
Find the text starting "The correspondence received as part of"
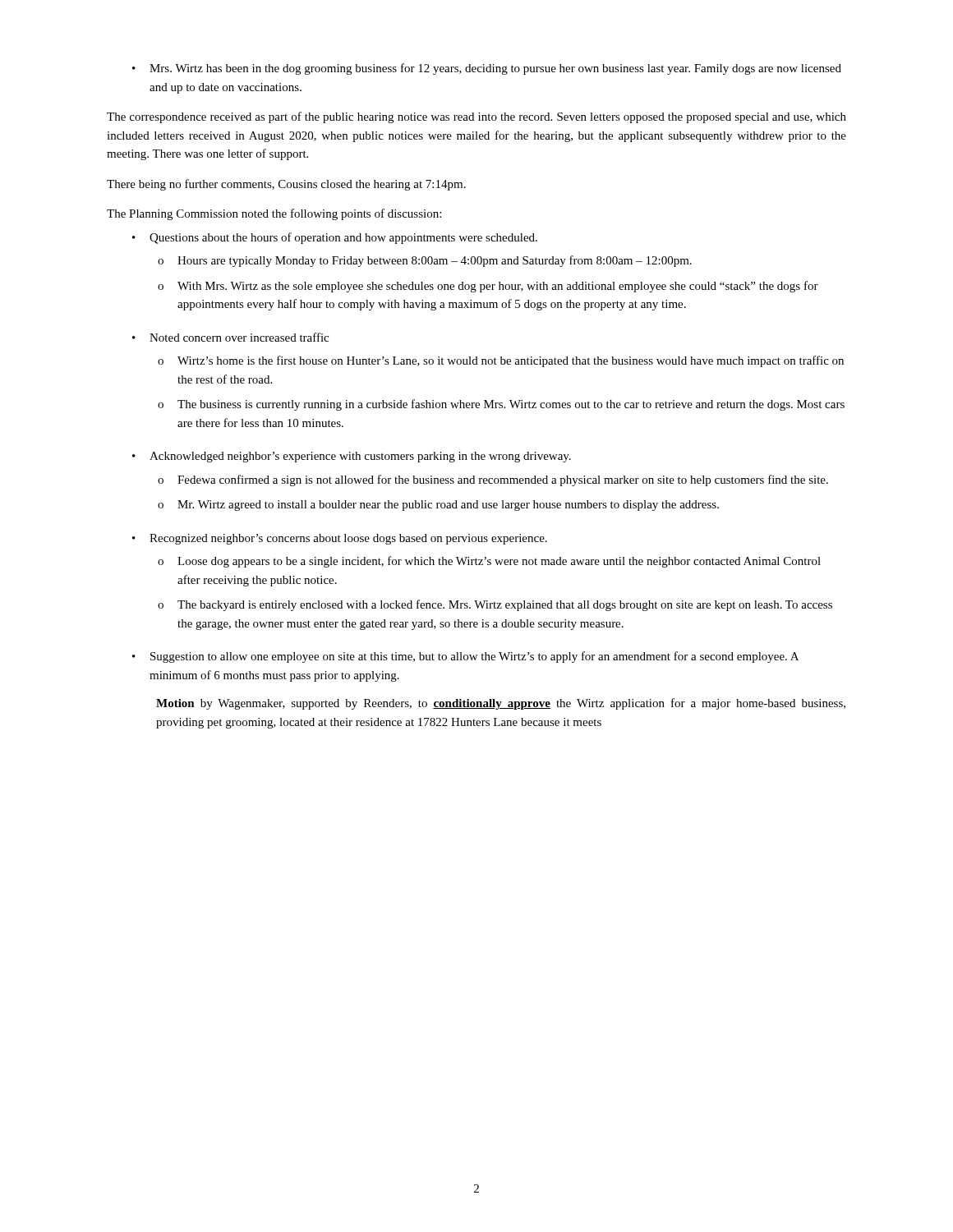476,135
